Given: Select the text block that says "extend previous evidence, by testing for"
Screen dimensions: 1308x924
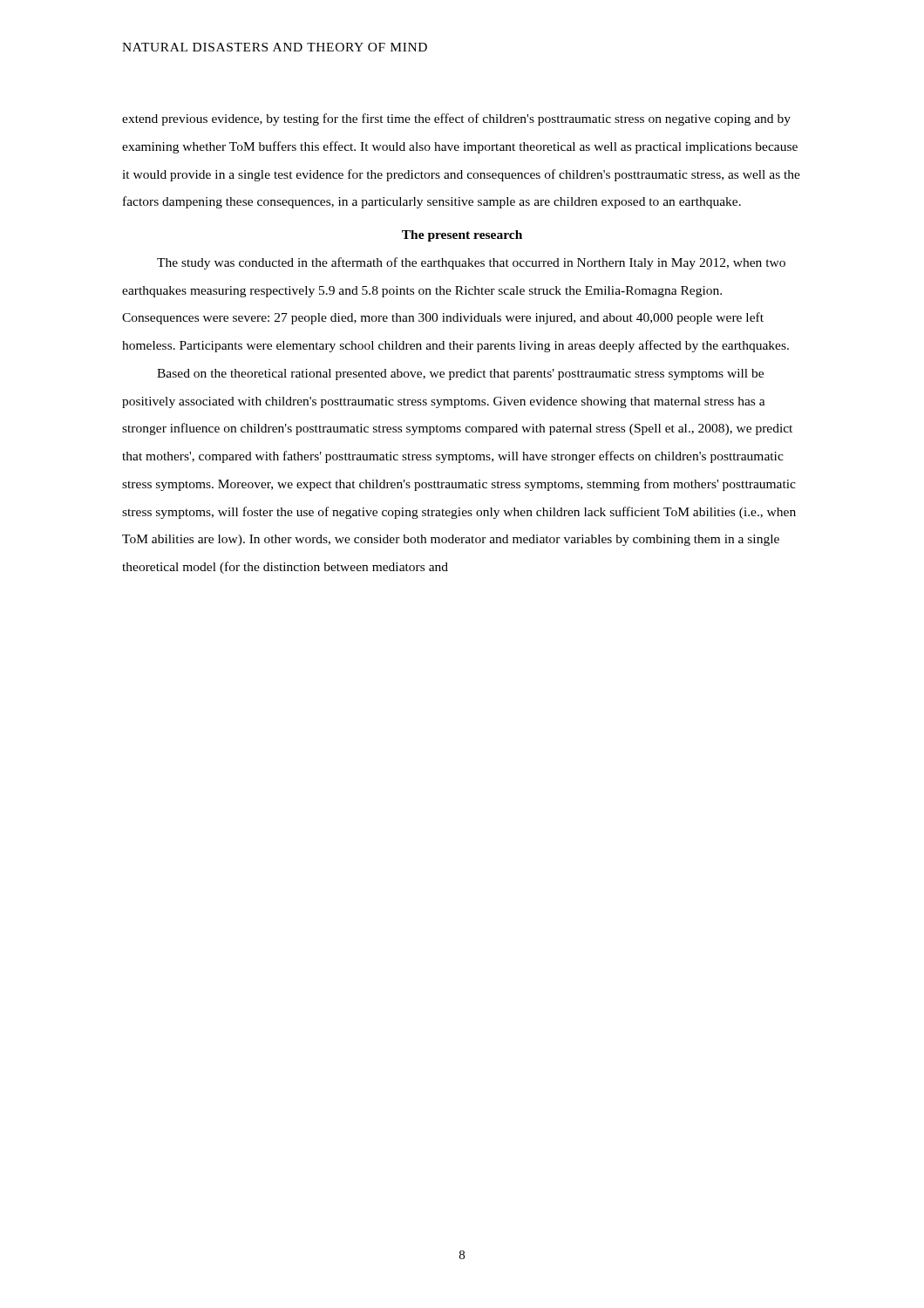Looking at the screenshot, I should click(461, 160).
